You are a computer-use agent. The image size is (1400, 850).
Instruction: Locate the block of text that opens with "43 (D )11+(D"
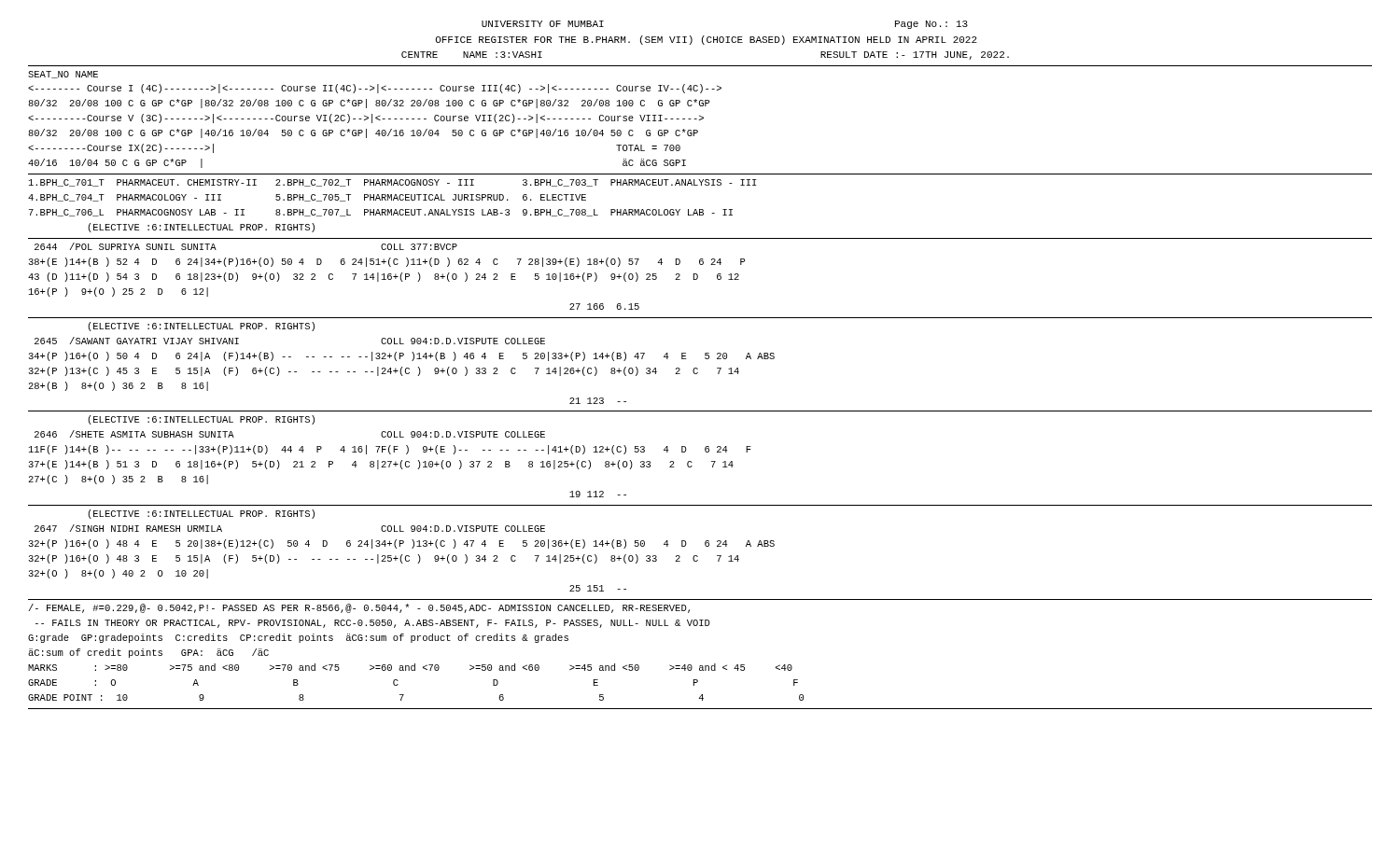click(384, 277)
